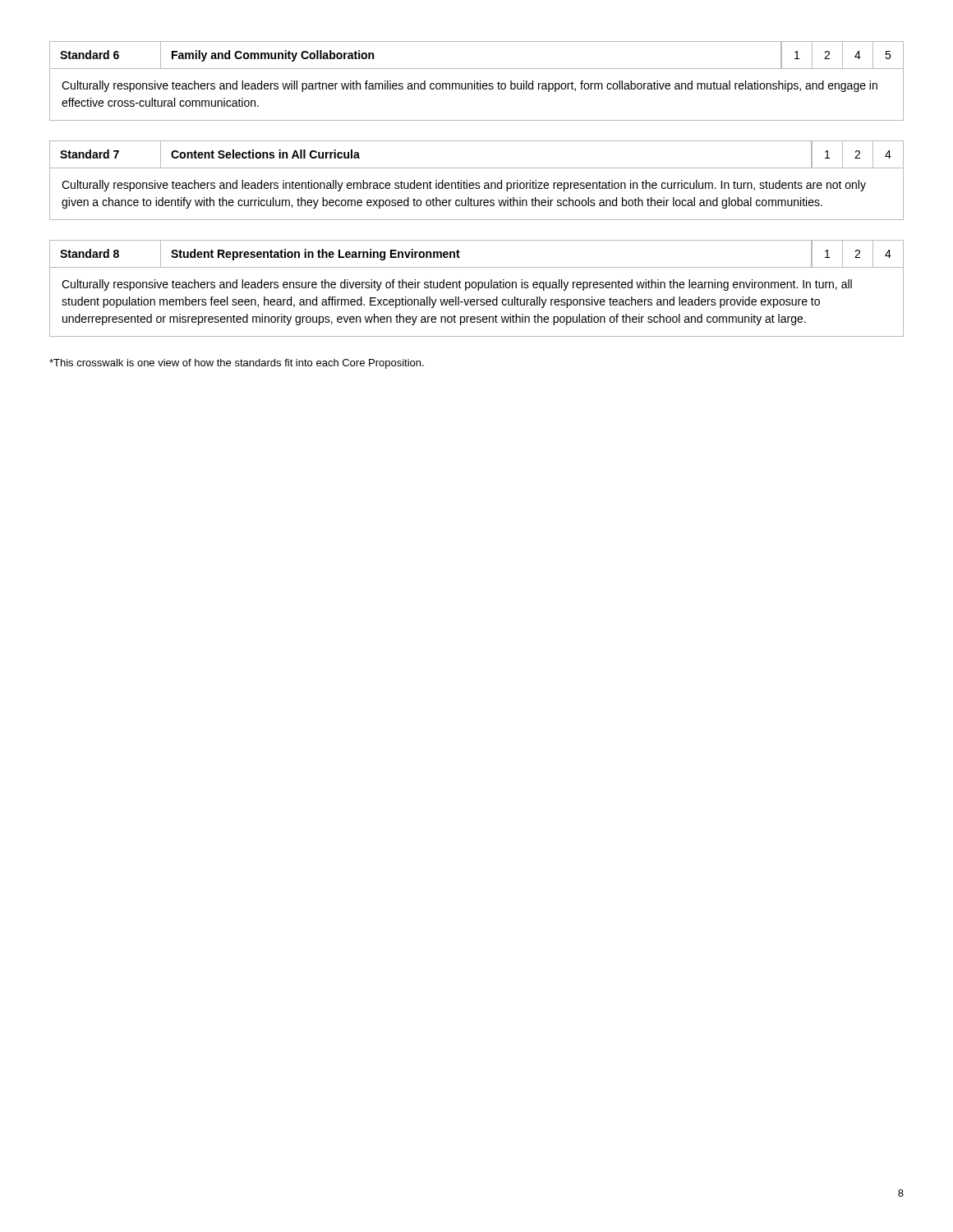The image size is (953, 1232).
Task: Select the table that reads "Standard 8 Student Representation"
Action: pyautogui.click(x=476, y=288)
